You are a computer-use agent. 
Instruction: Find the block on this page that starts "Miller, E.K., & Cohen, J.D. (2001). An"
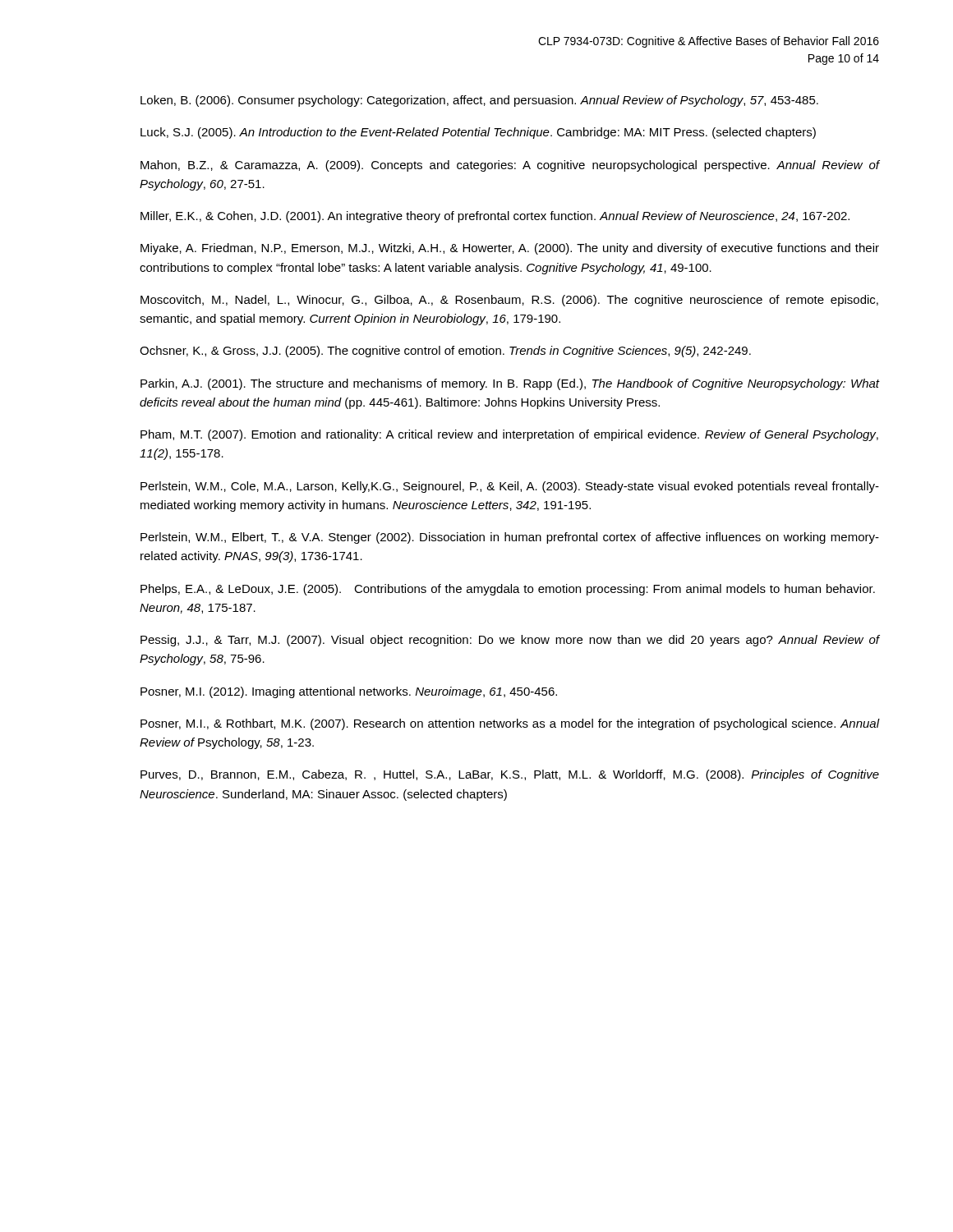click(x=476, y=216)
